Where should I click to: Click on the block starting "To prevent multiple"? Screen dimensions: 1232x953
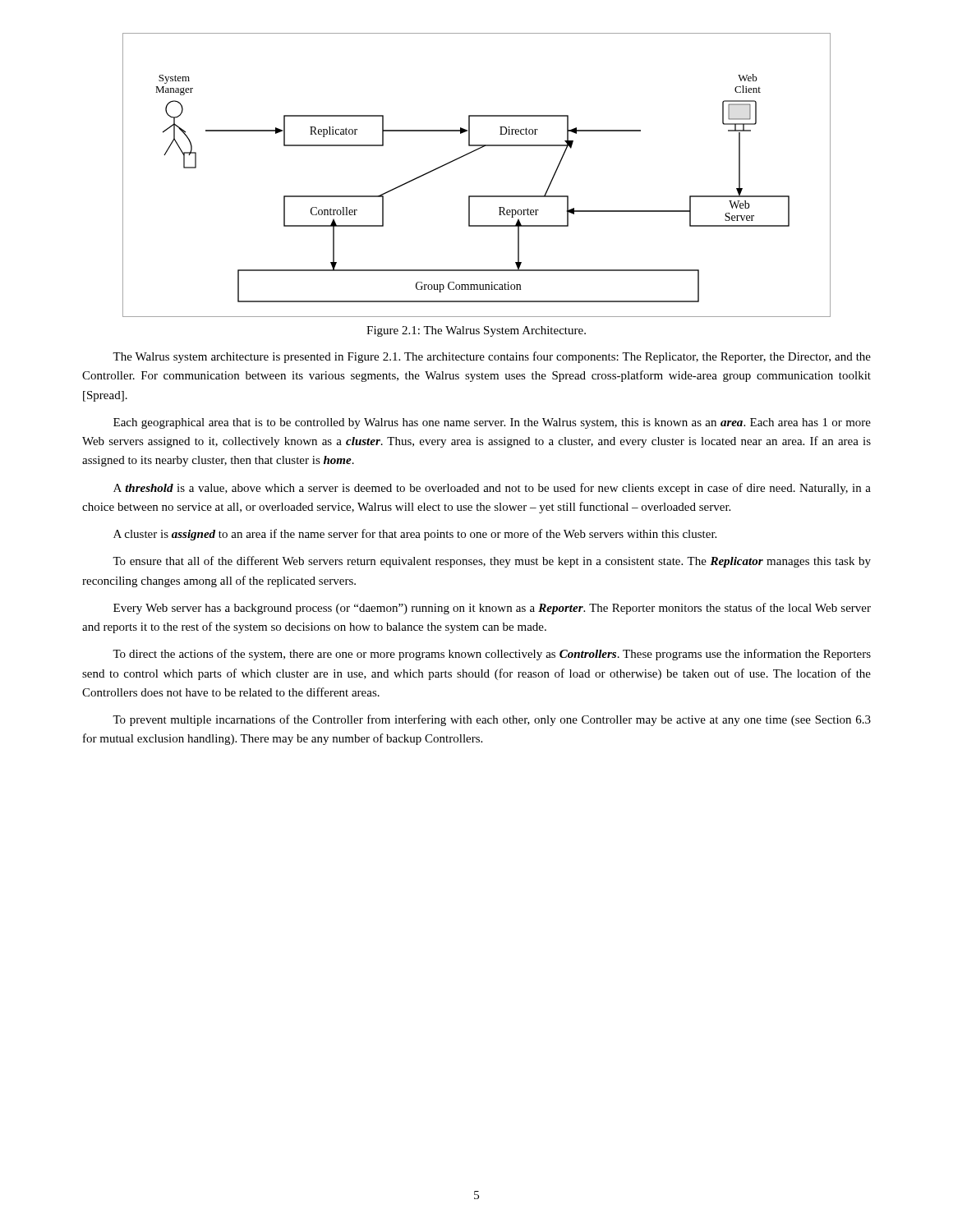476,729
